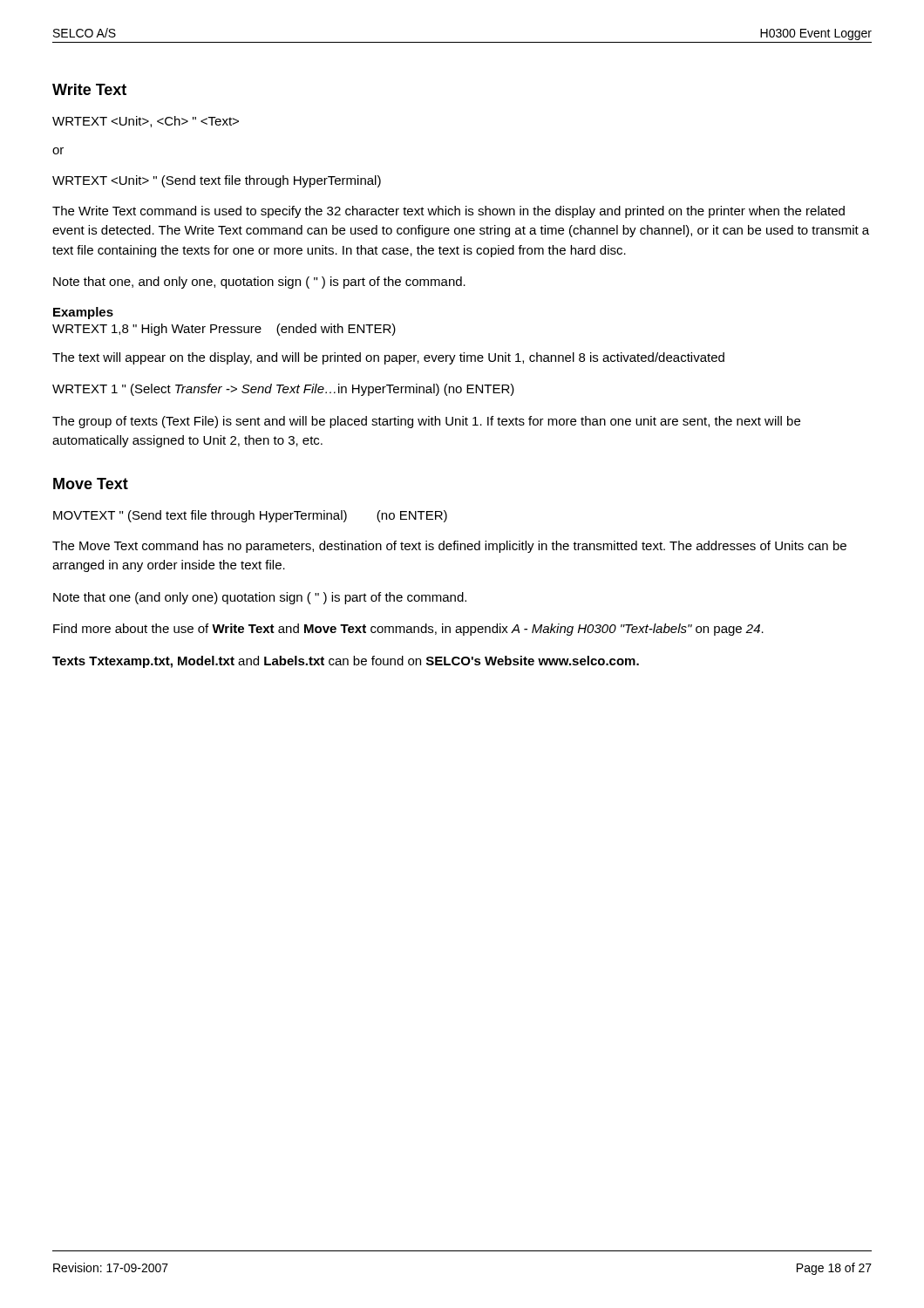
Task: Select the text block that says "The text will appear on the display, and"
Action: click(389, 357)
